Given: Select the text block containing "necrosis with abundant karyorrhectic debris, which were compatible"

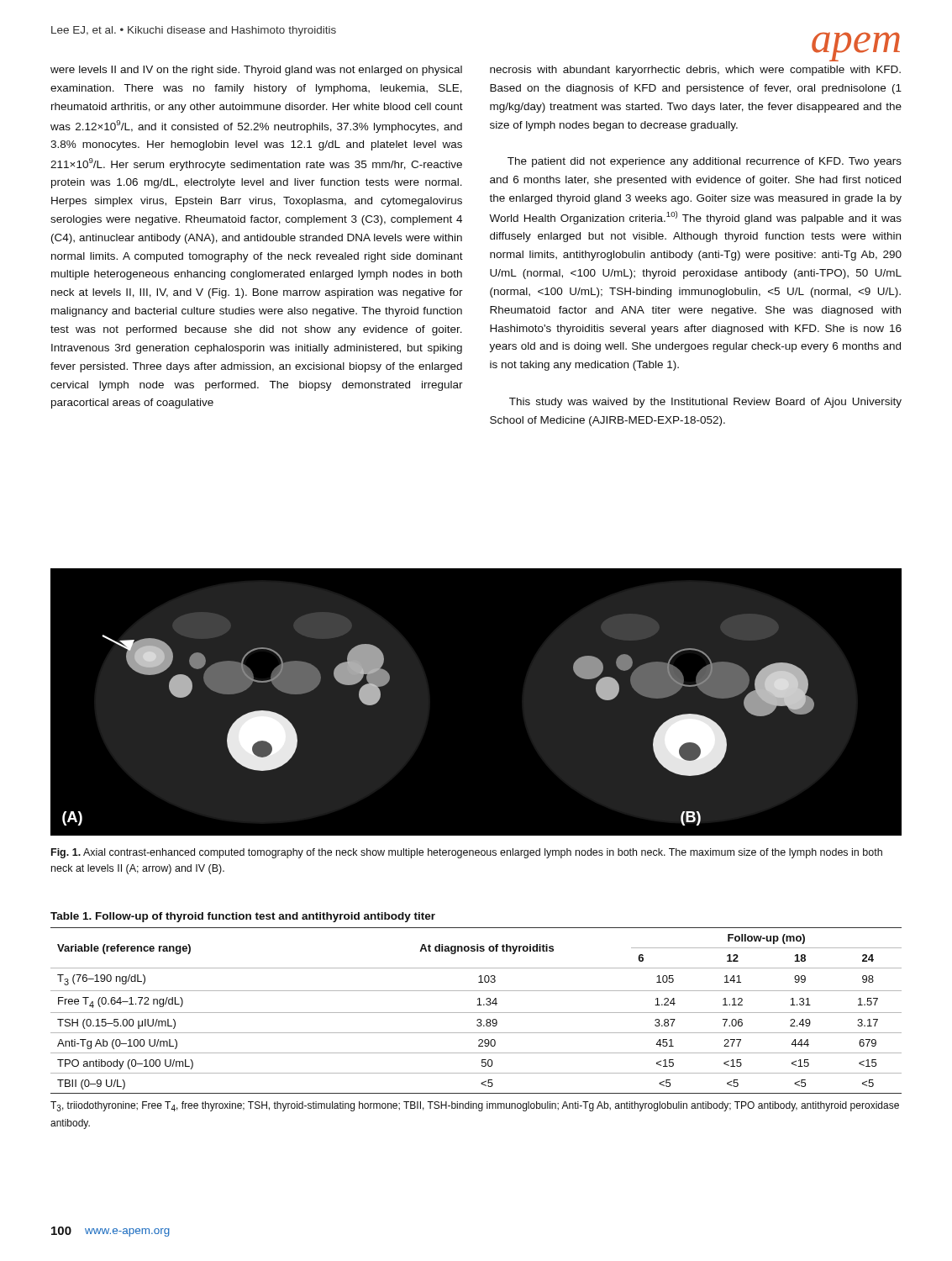Looking at the screenshot, I should point(695,245).
